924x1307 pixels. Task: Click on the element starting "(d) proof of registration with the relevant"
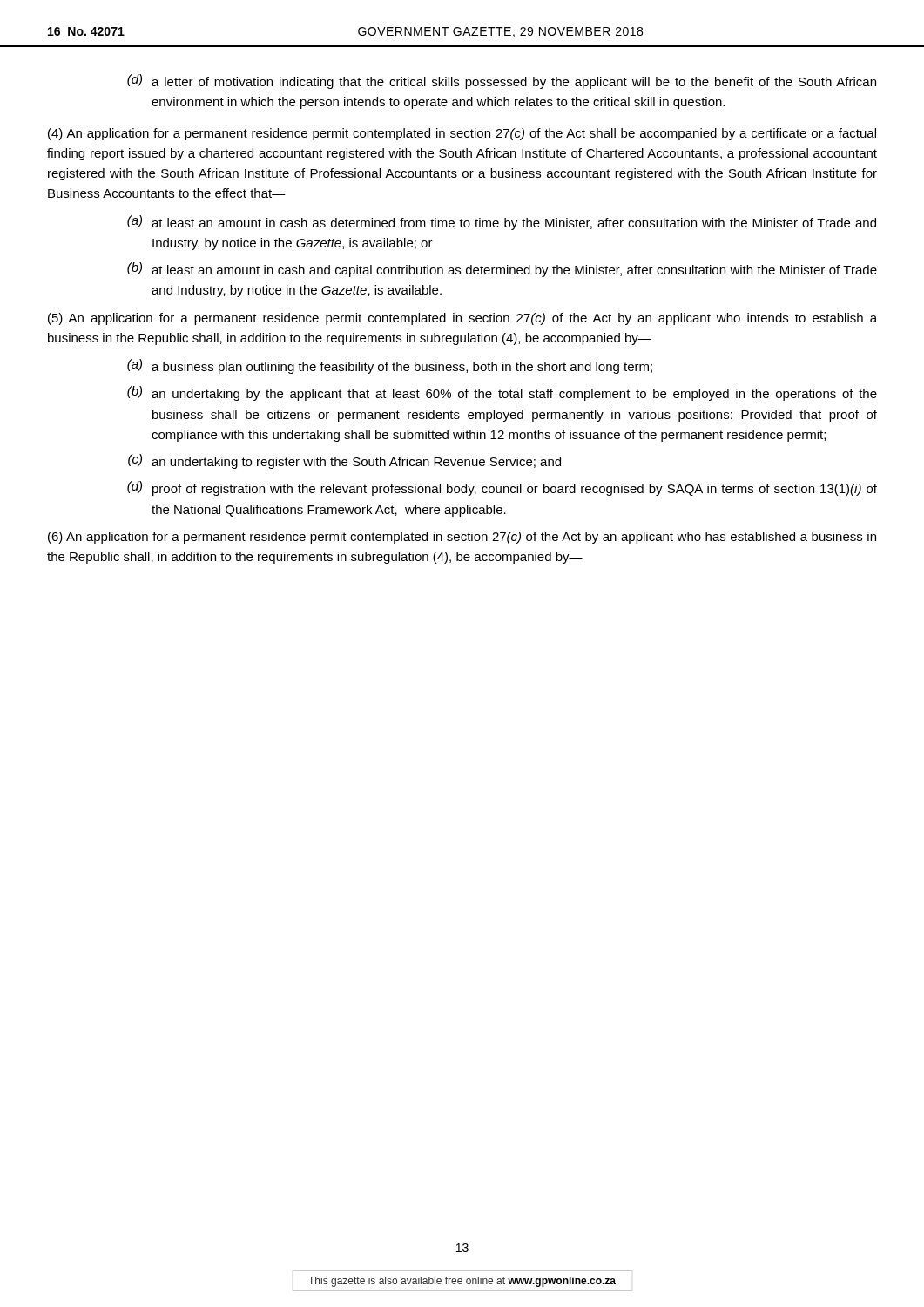(462, 499)
